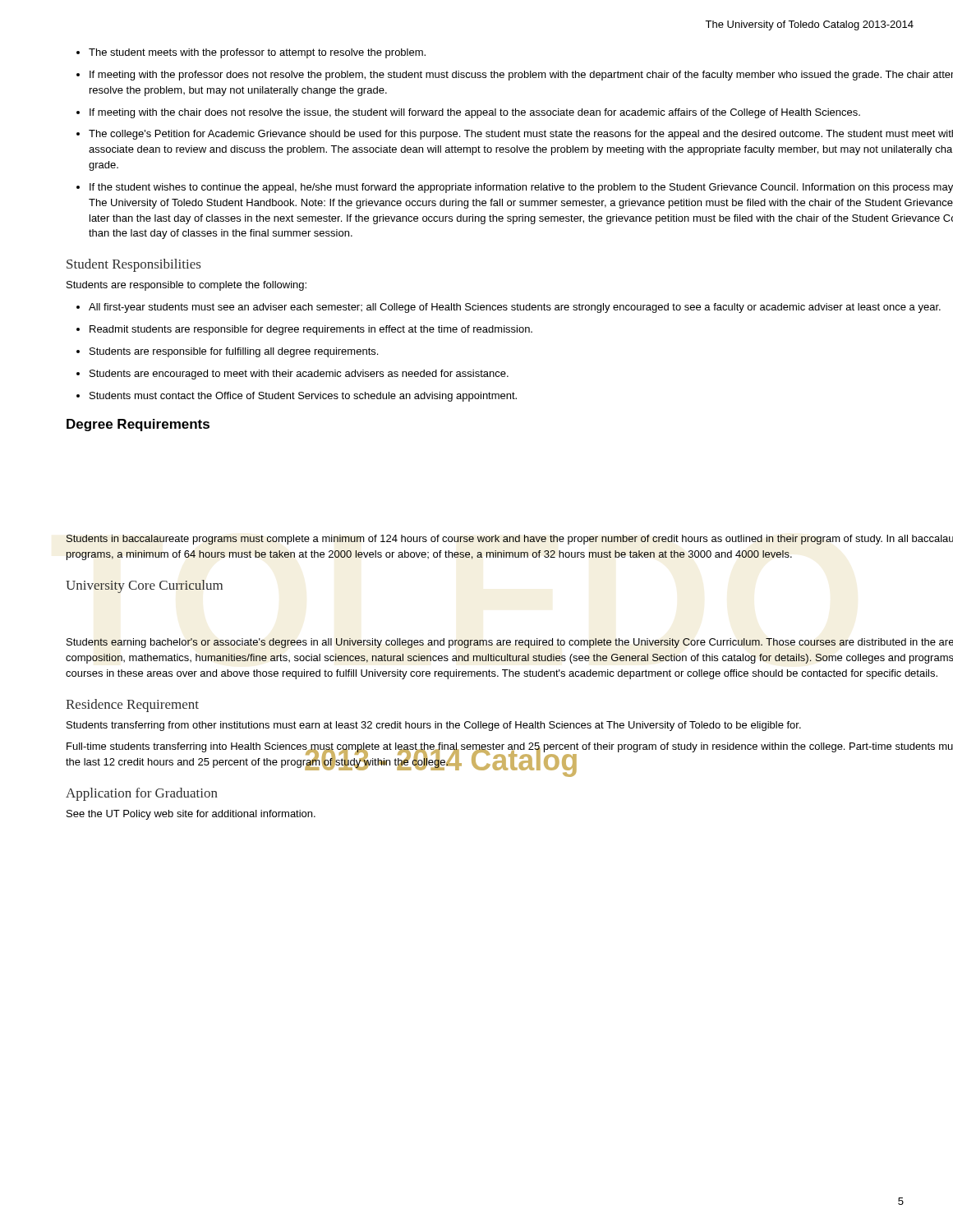Image resolution: width=953 pixels, height=1232 pixels.
Task: Find "University Core Curriculum" on this page
Action: click(144, 585)
